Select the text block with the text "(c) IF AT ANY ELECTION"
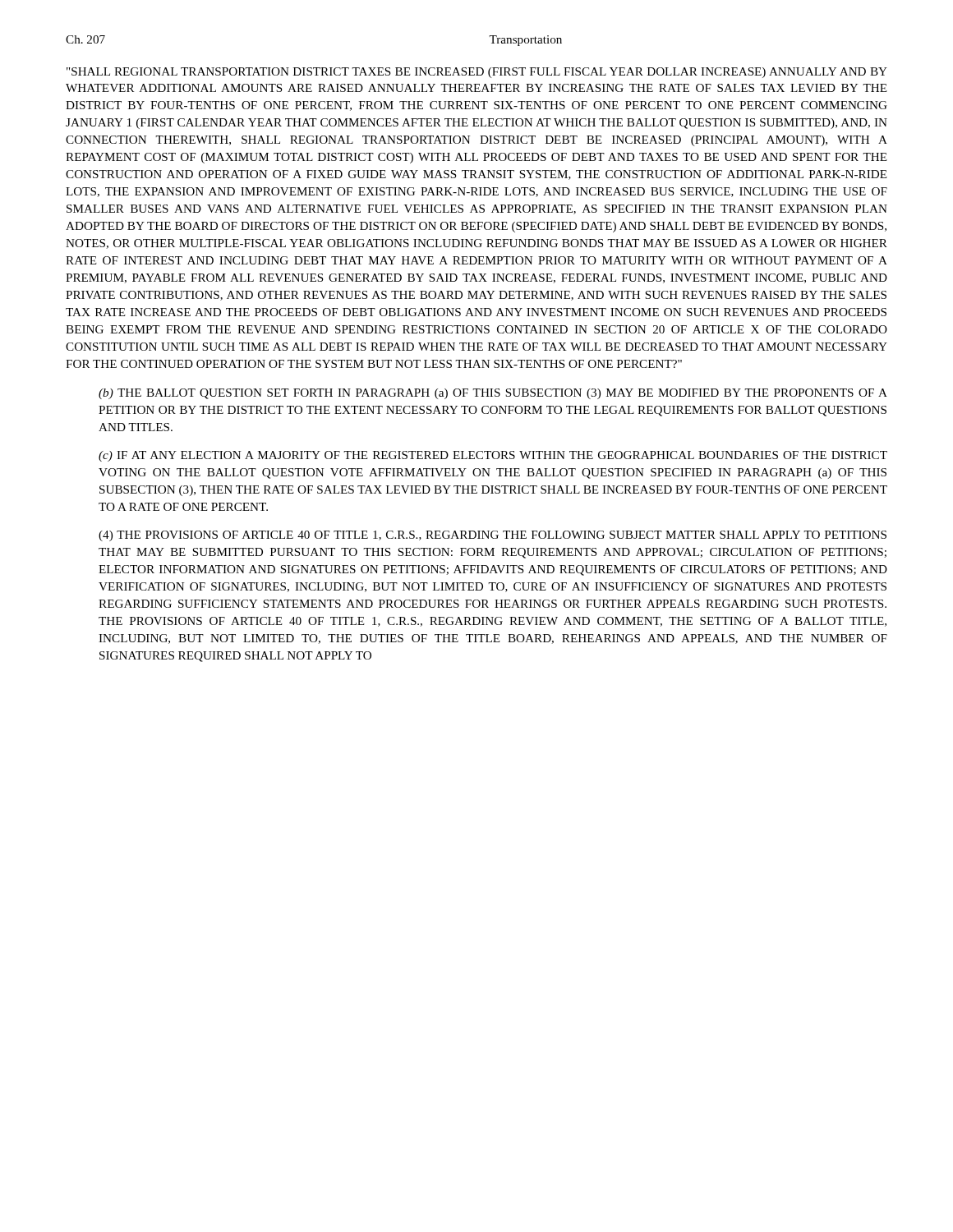This screenshot has width=953, height=1232. point(493,480)
